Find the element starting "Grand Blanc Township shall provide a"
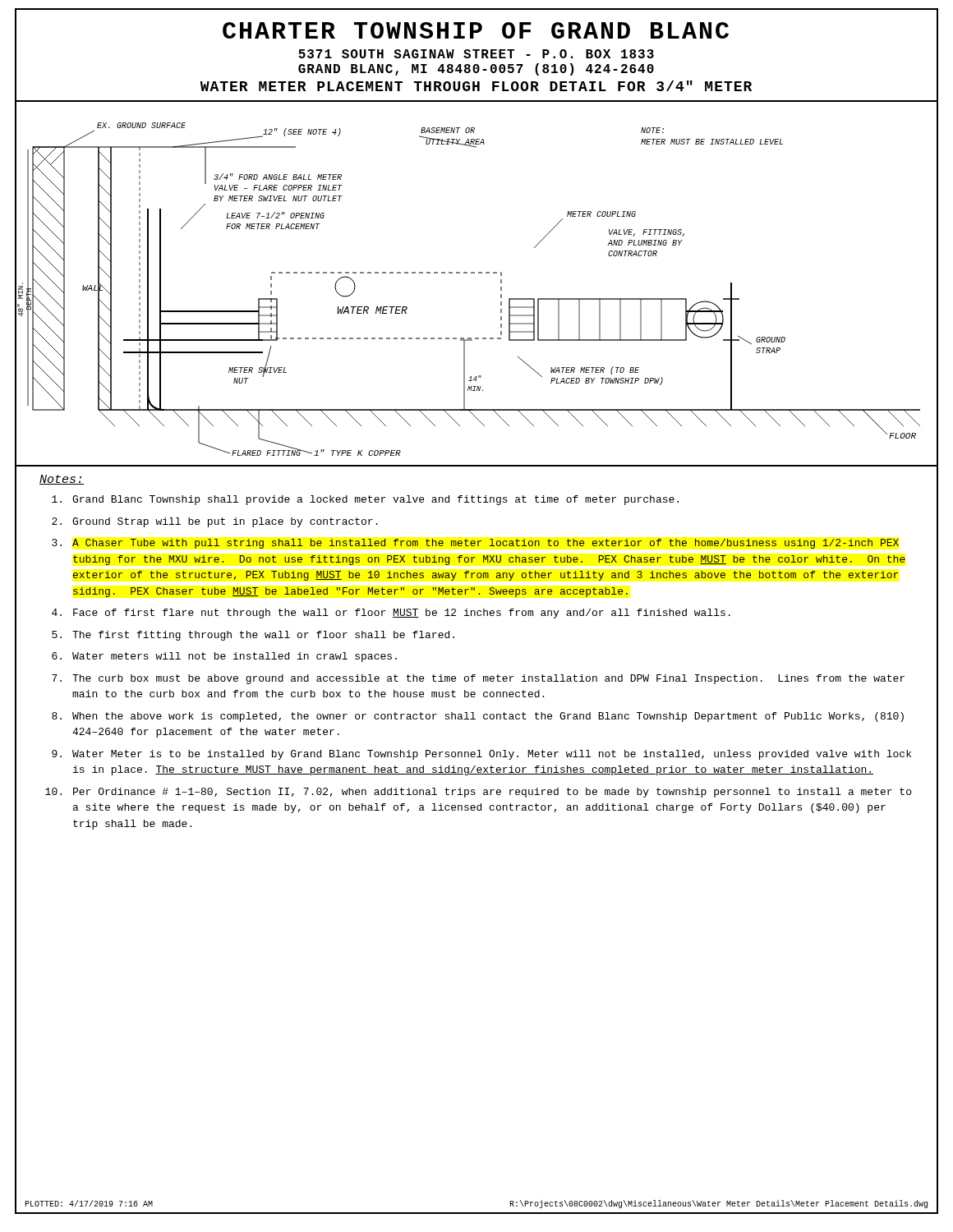This screenshot has height=1232, width=953. click(476, 500)
